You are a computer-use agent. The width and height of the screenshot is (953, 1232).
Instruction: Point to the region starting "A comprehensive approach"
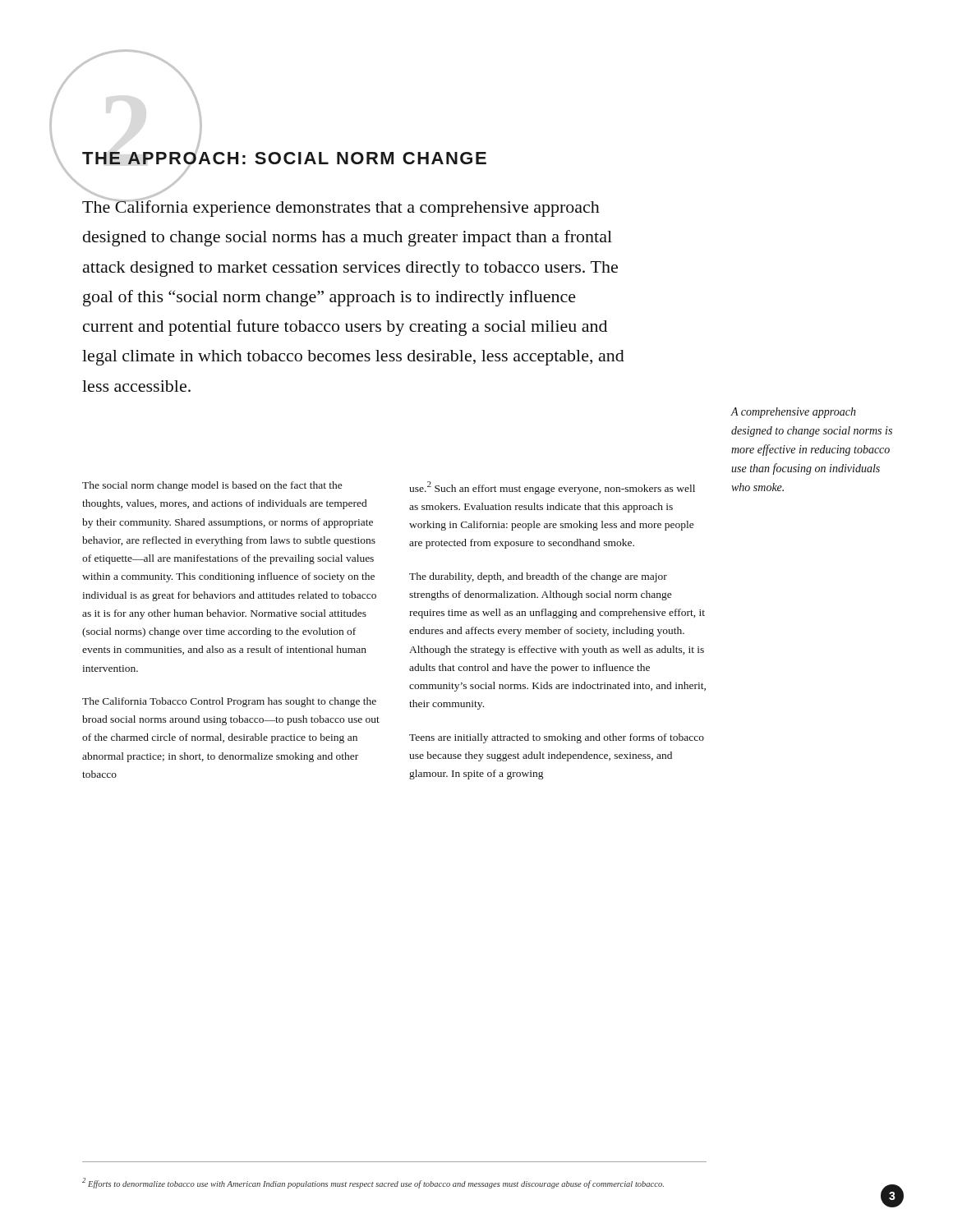pyautogui.click(x=813, y=450)
